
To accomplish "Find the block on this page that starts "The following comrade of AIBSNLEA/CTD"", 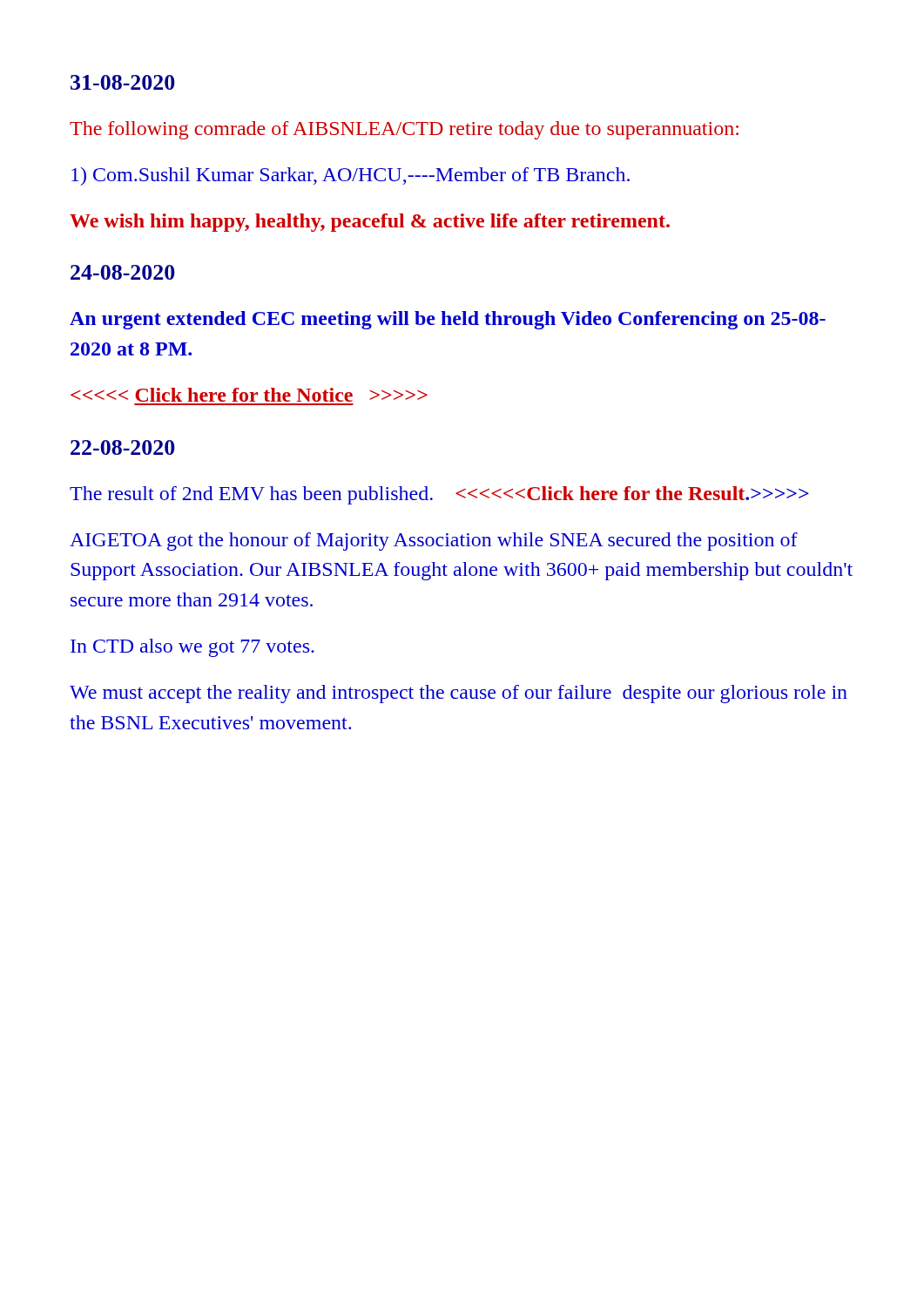I will [x=405, y=128].
